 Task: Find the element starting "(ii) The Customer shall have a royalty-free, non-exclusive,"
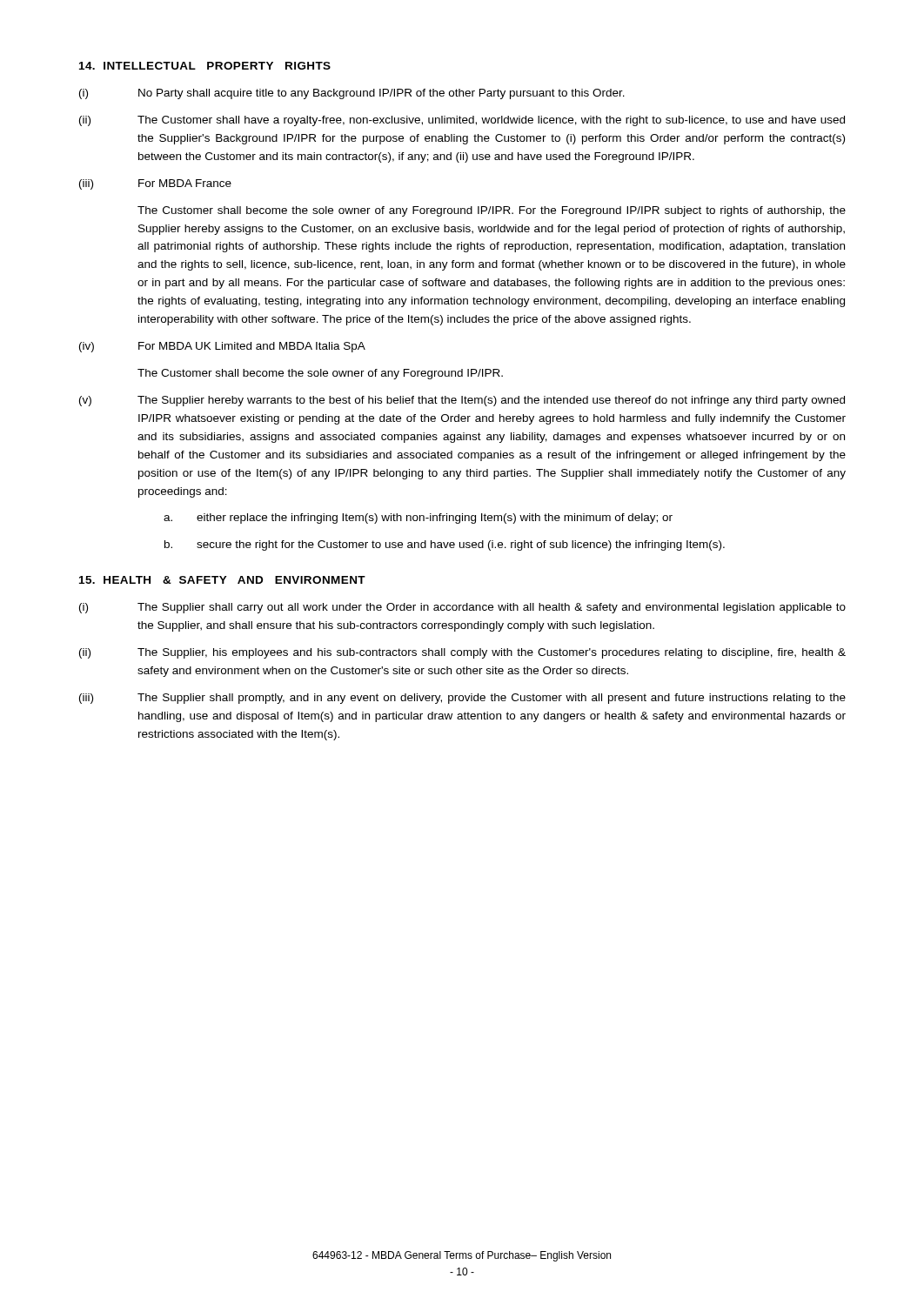[x=462, y=139]
